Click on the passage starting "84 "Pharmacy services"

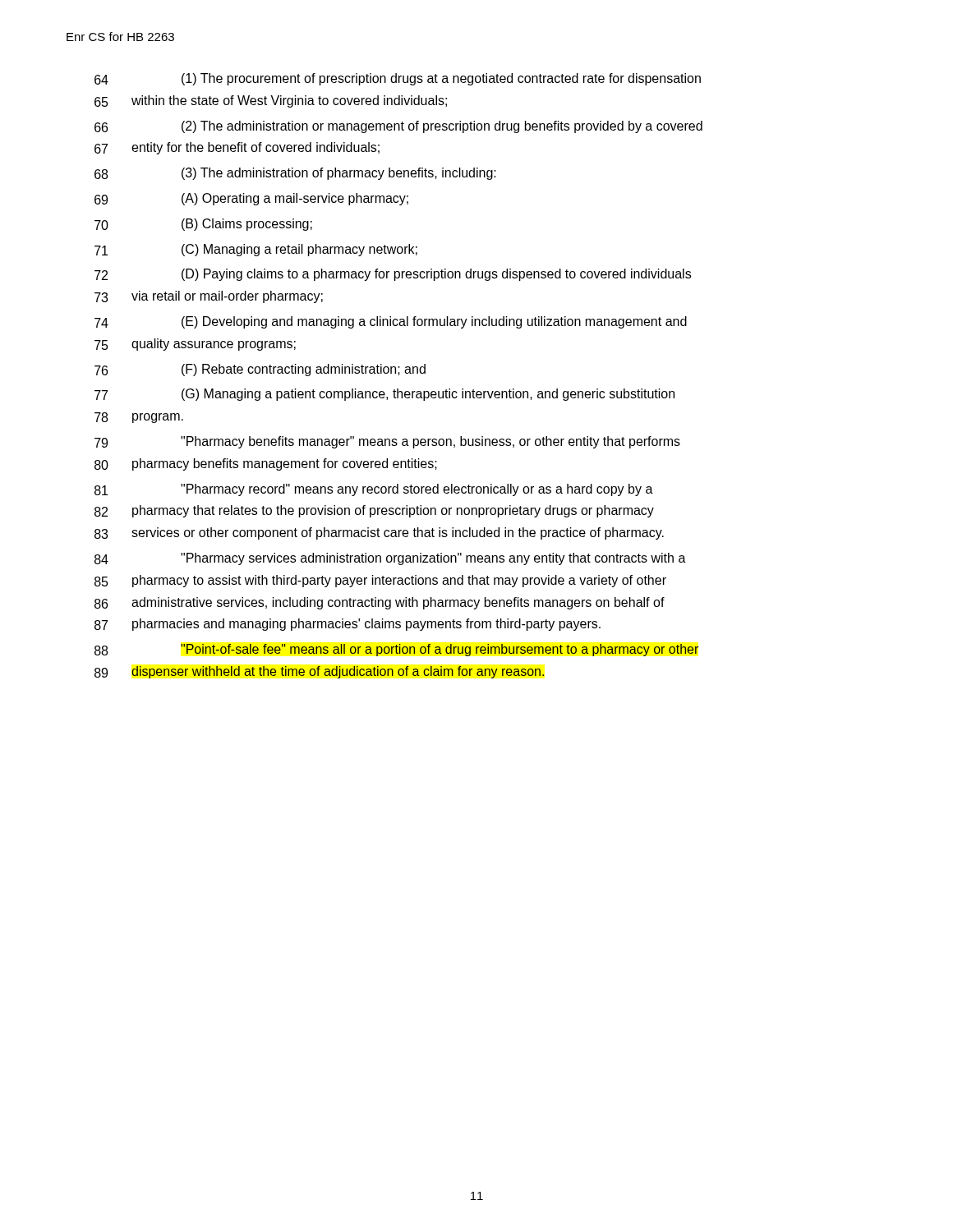(x=476, y=560)
